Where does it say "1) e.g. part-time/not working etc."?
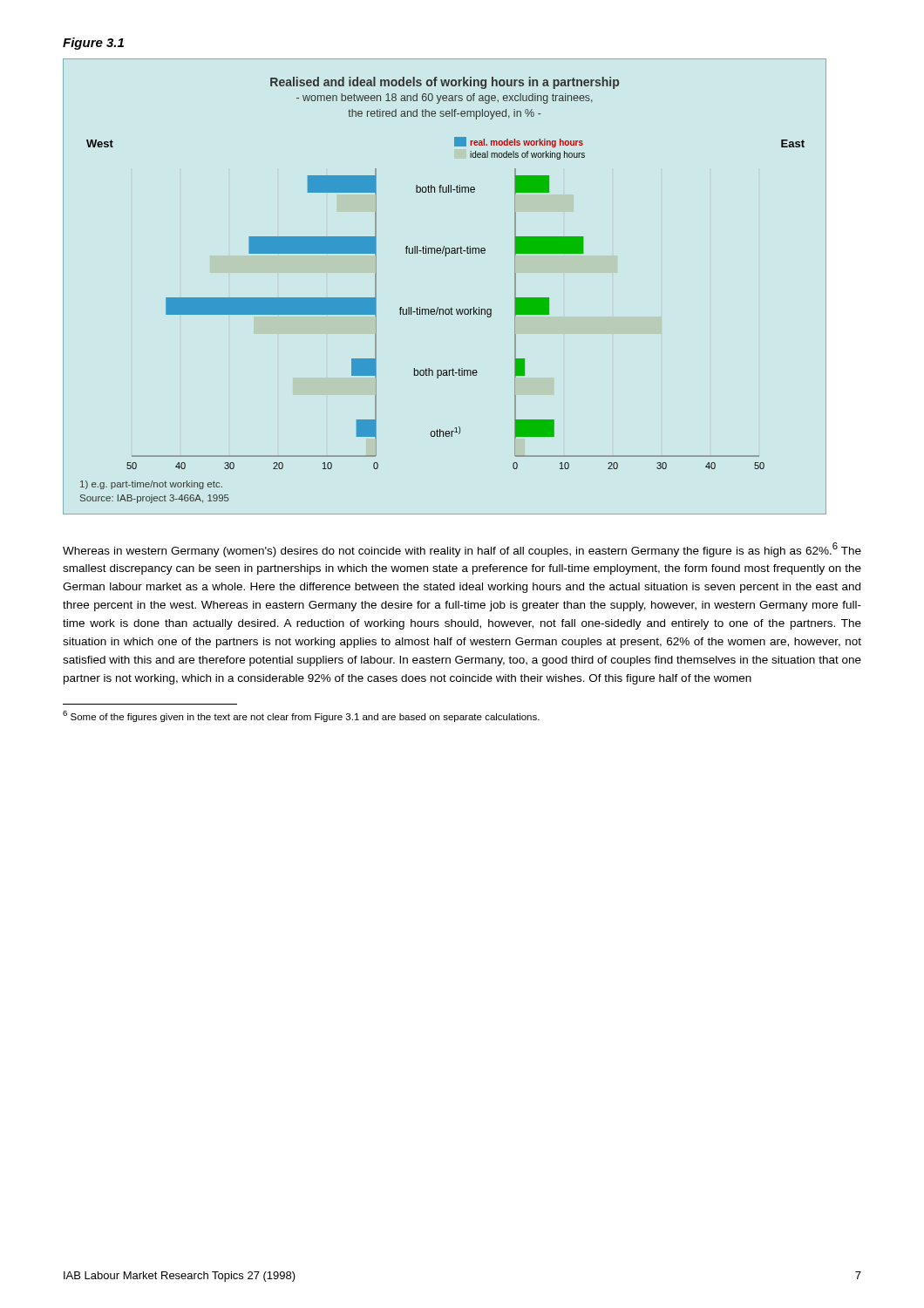924x1308 pixels. click(x=151, y=484)
